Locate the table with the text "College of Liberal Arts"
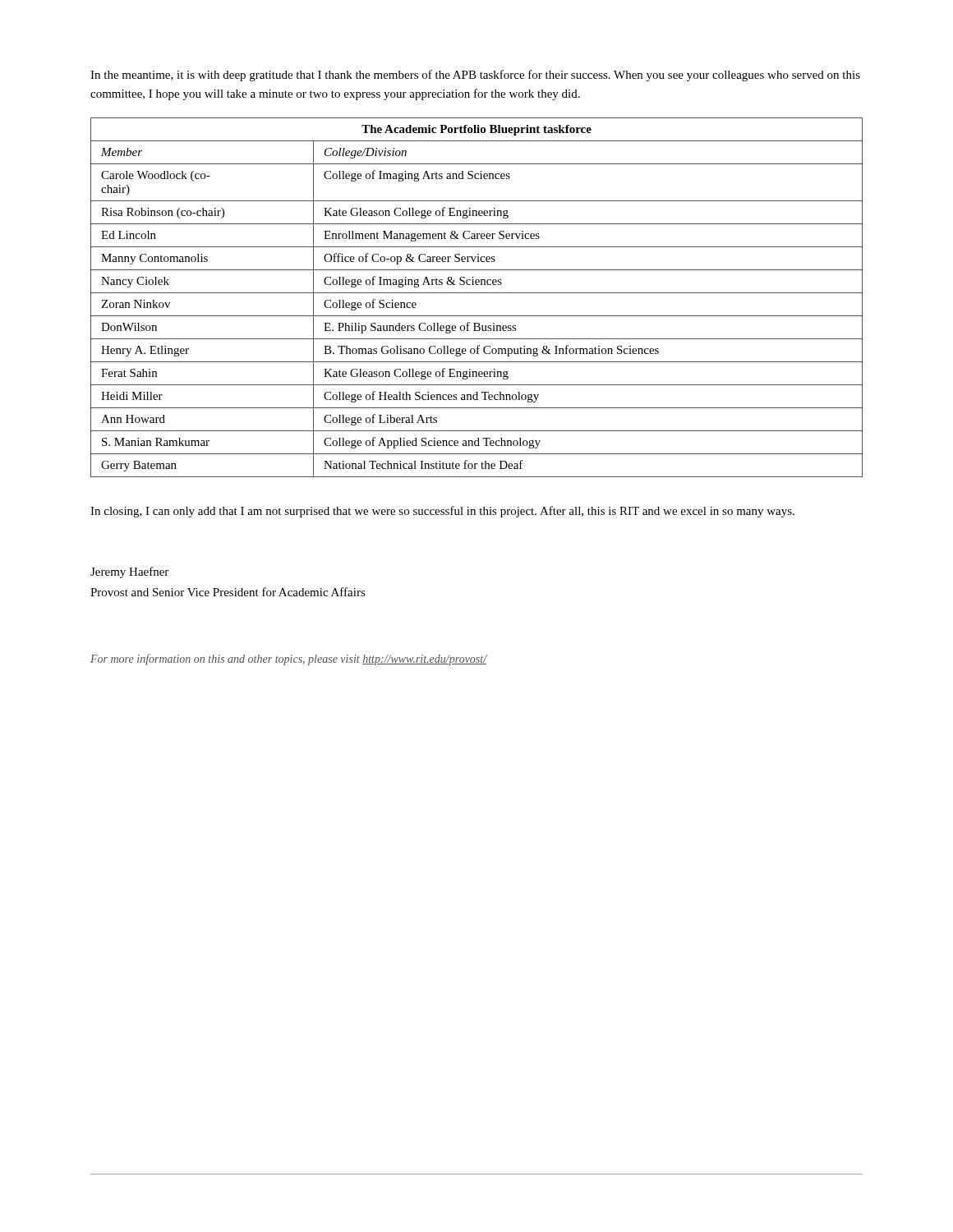The width and height of the screenshot is (953, 1232). point(476,297)
